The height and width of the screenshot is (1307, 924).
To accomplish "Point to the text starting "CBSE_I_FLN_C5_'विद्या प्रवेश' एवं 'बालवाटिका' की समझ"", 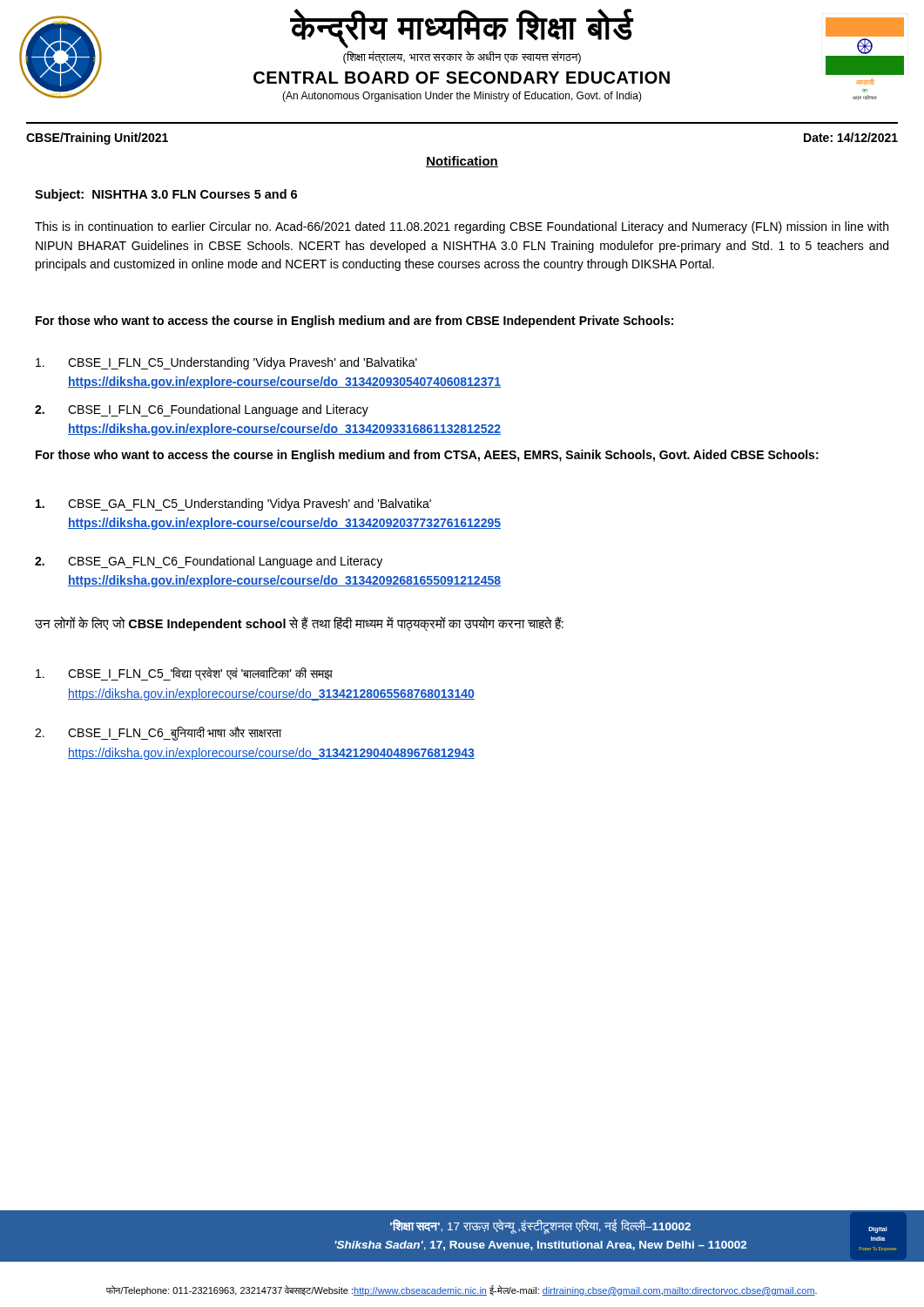I will [462, 684].
